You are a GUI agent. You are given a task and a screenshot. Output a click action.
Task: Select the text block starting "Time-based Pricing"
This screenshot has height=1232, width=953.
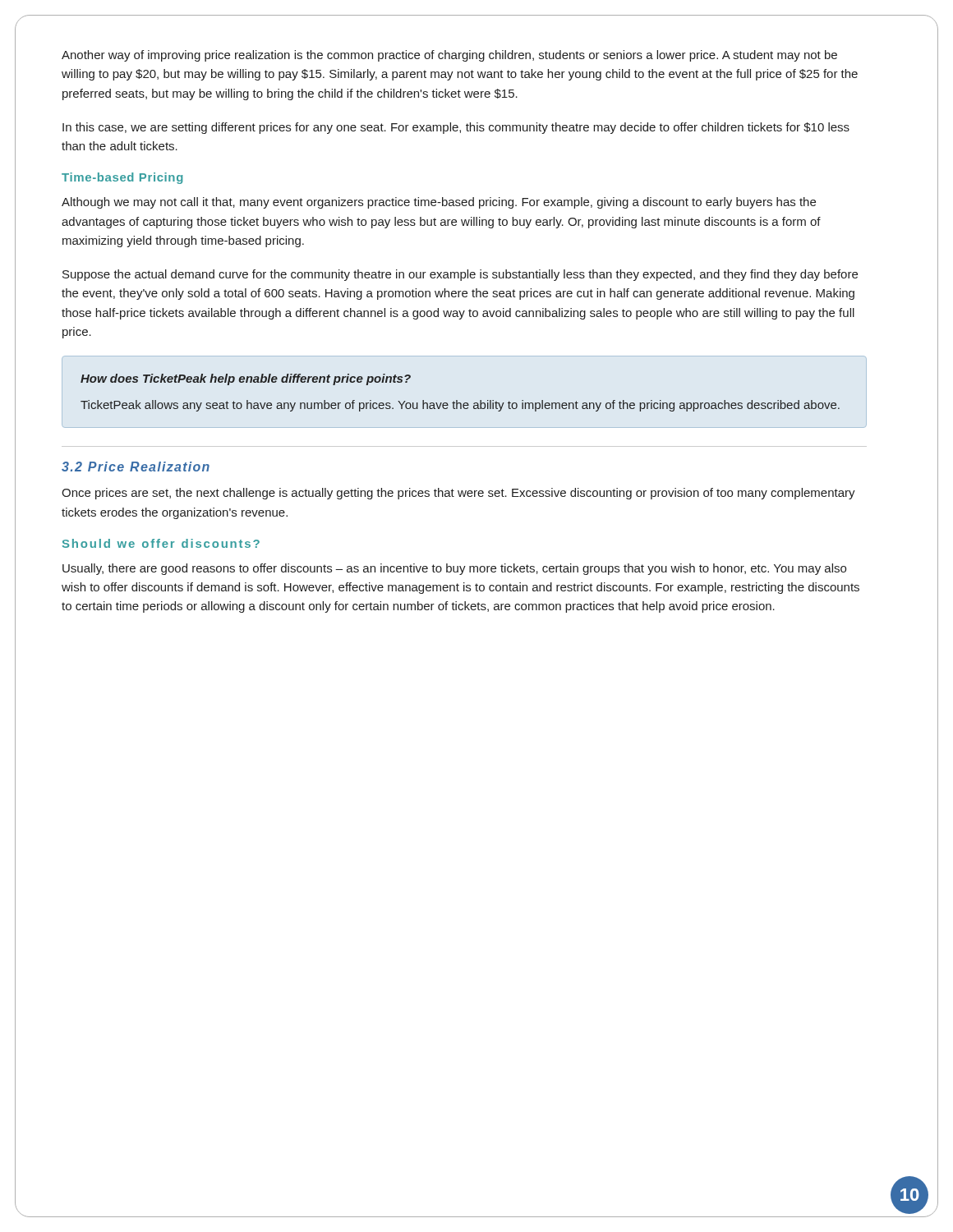click(x=123, y=177)
